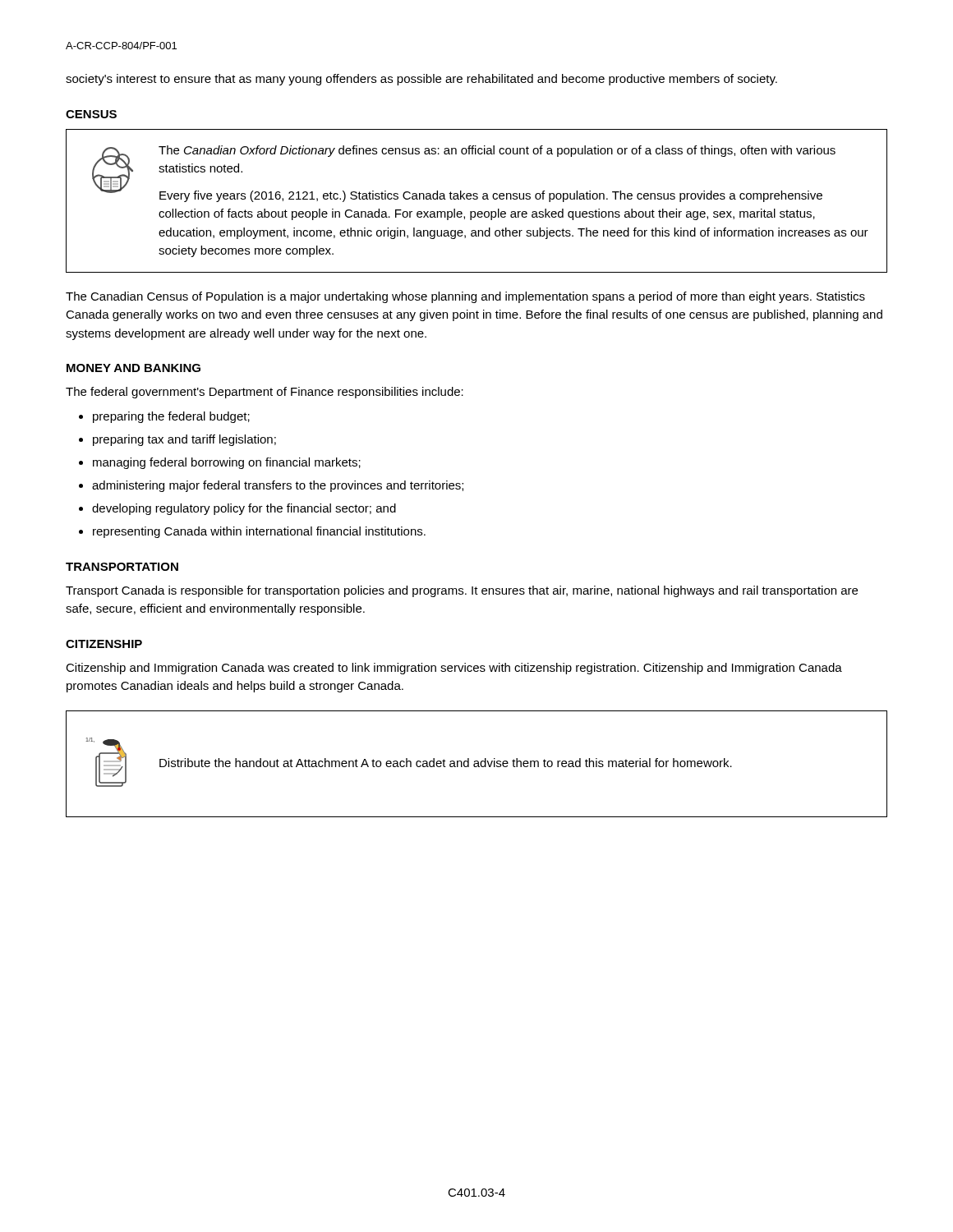The image size is (953, 1232).
Task: Click on the block starting "Transport Canada is responsible for transportation policies and"
Action: click(x=462, y=599)
